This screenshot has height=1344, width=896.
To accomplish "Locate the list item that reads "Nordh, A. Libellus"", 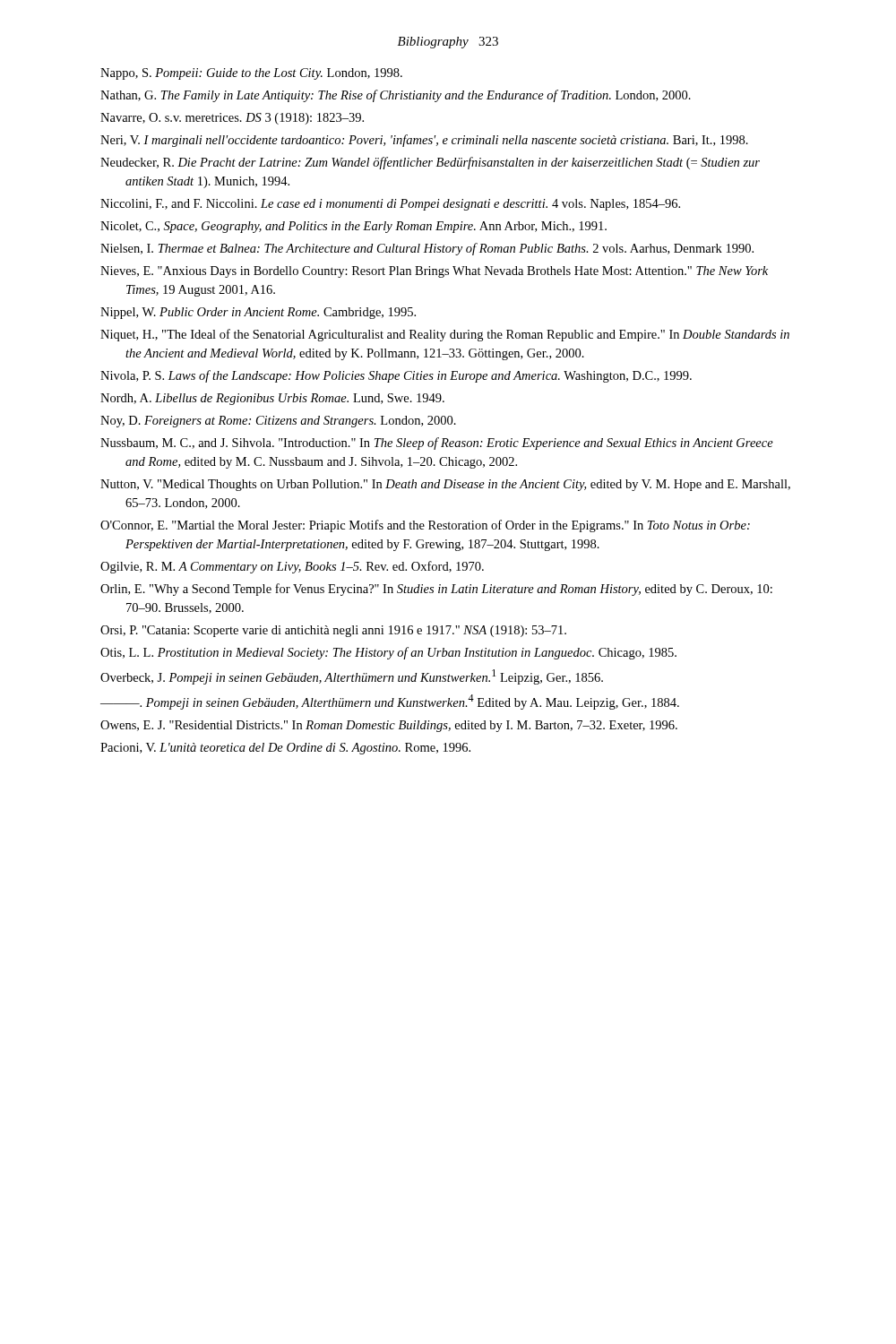I will pos(273,398).
